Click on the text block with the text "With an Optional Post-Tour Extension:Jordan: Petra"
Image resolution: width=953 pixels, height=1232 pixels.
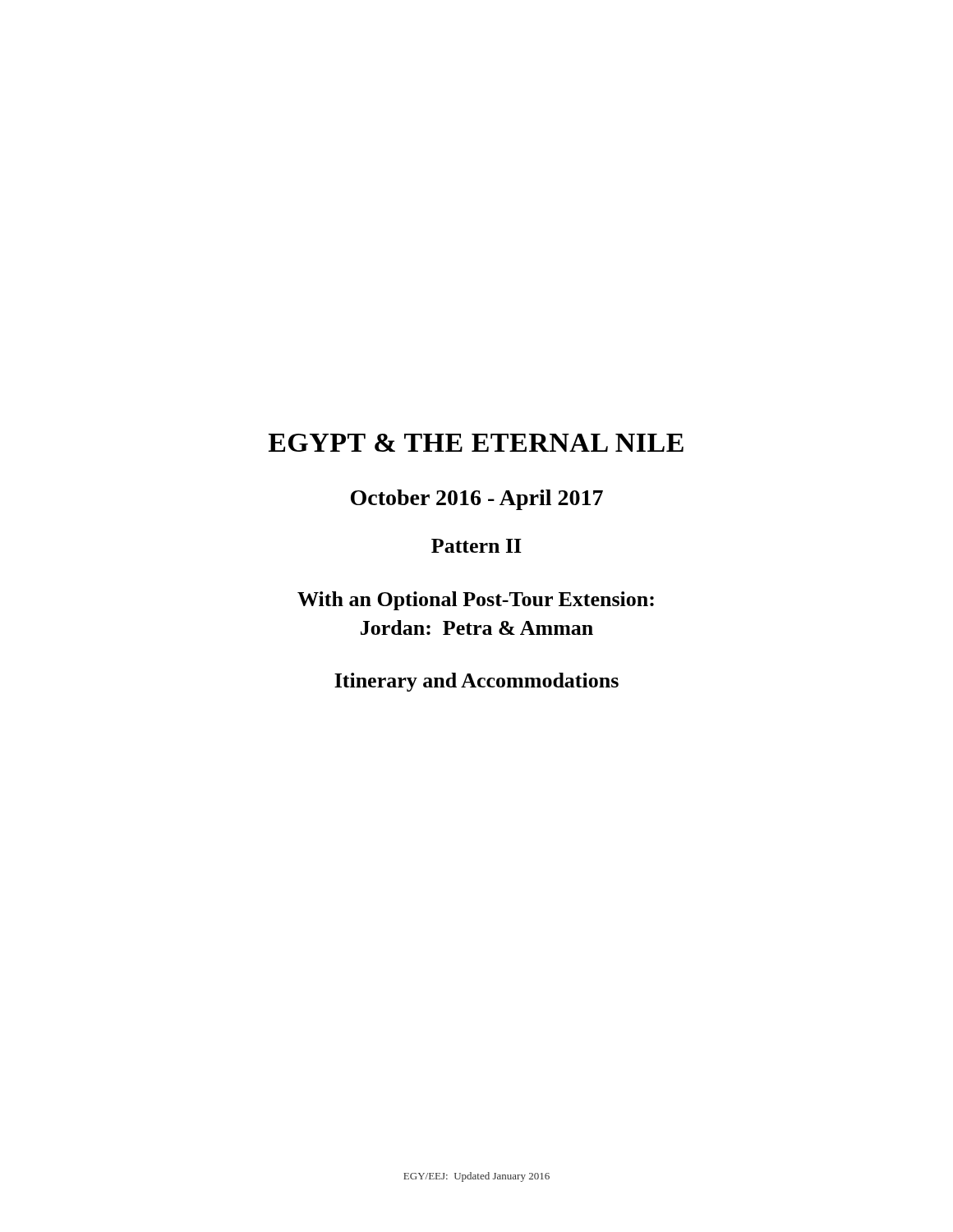(x=476, y=614)
